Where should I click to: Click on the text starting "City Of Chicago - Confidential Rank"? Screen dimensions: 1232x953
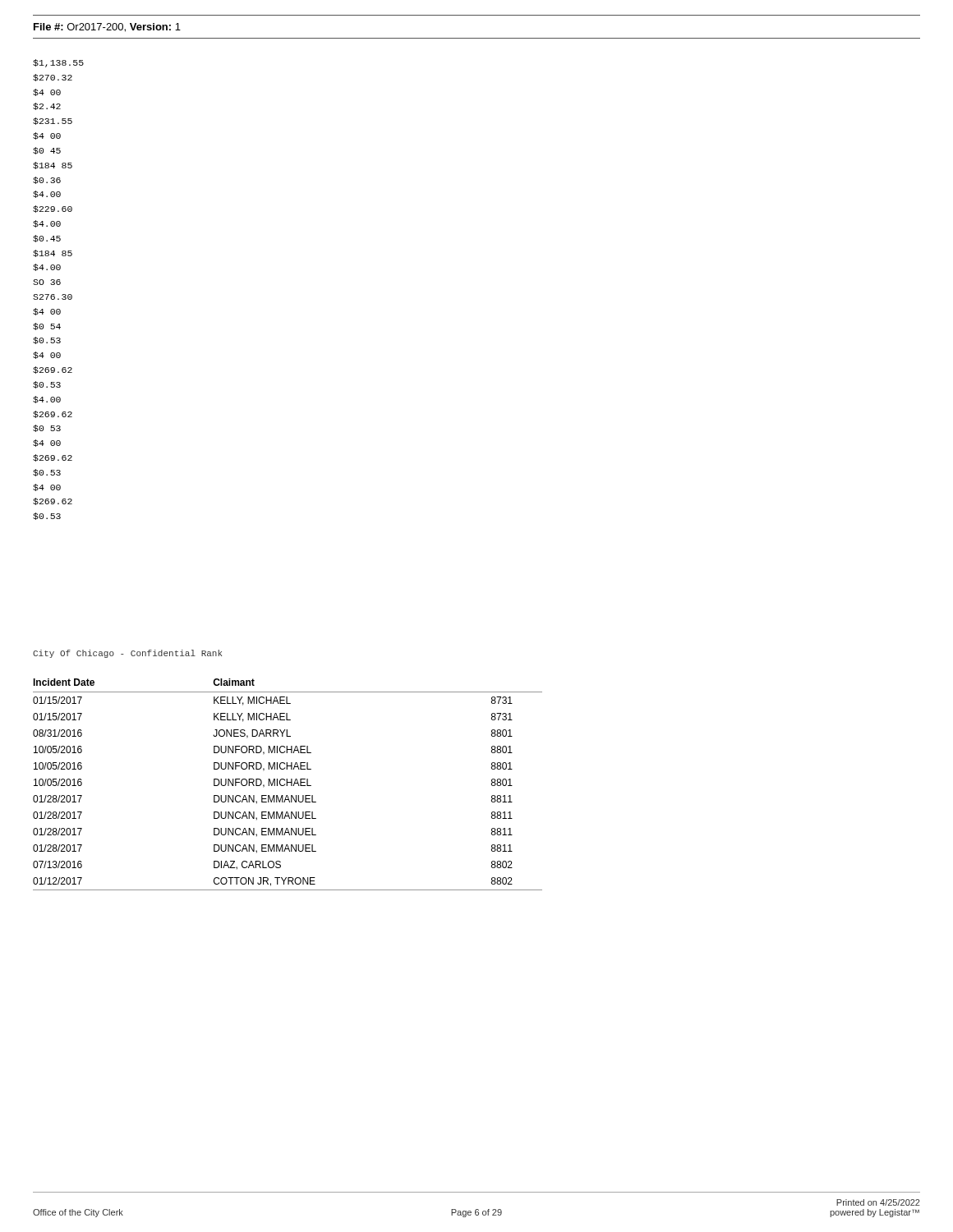click(128, 654)
